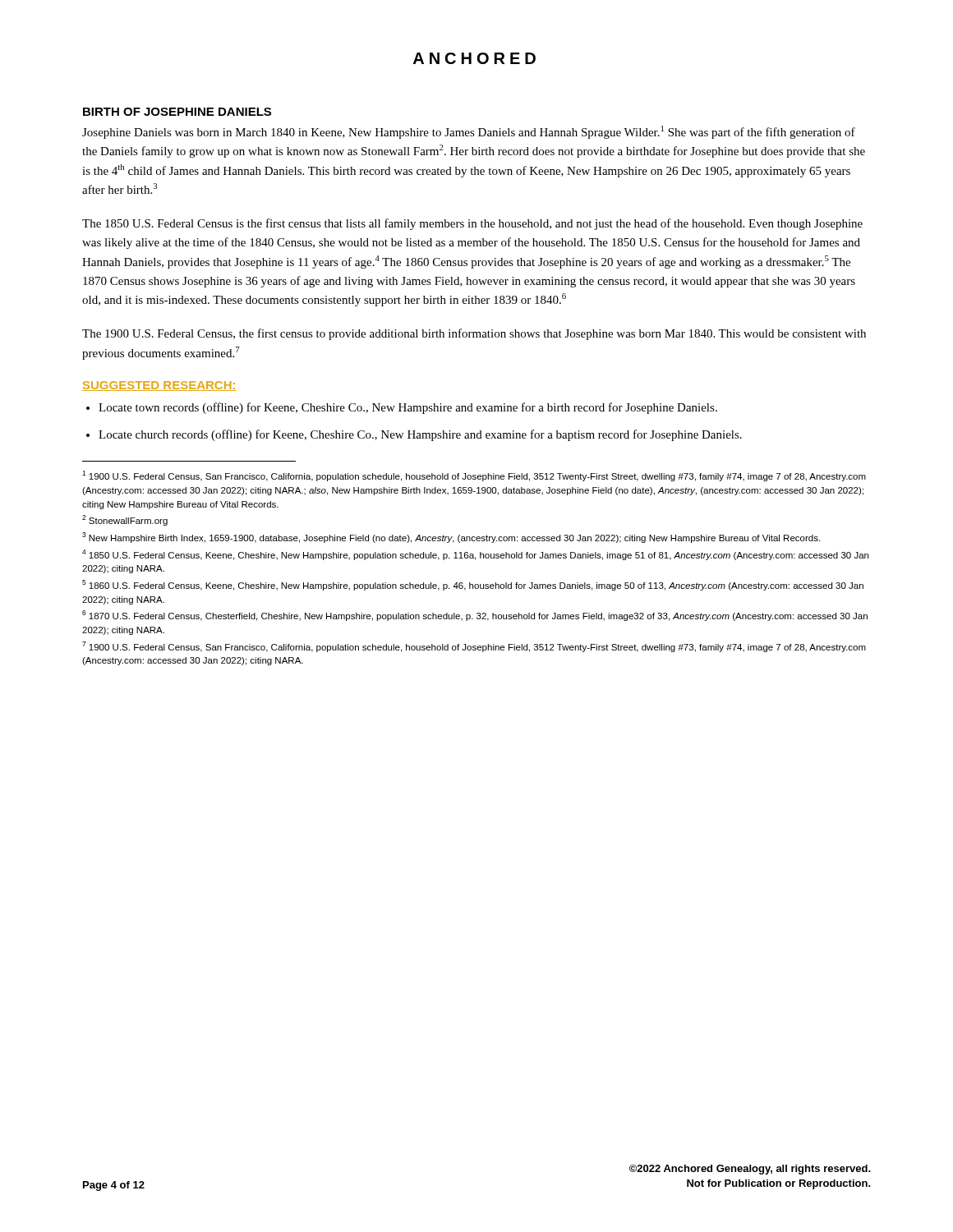Where is the passage that starts "Locate town records (offline) for Keene,"?
The height and width of the screenshot is (1232, 953).
pos(408,407)
